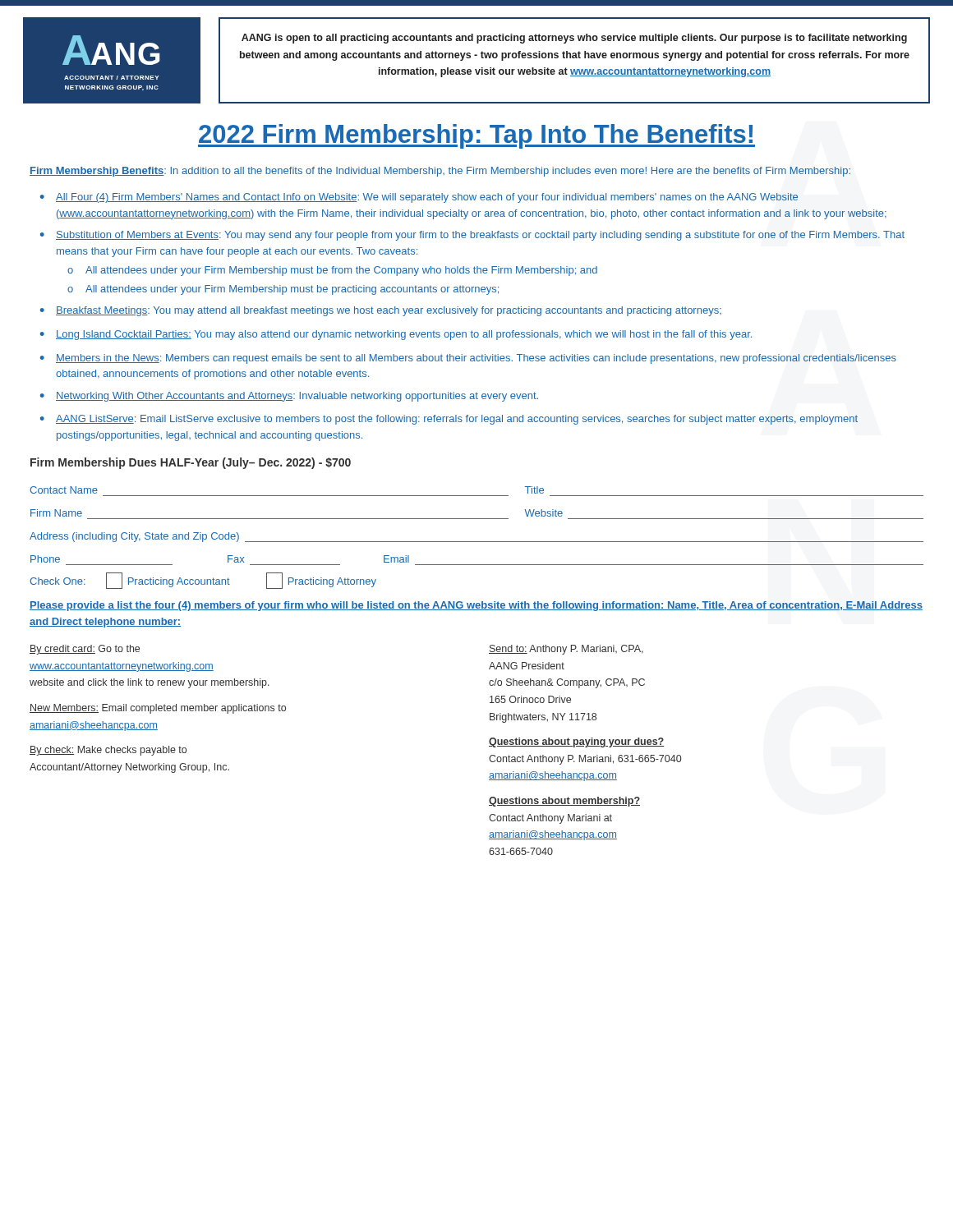Locate the block of text that opens with "• AANG ListServe: Email ListServe exclusive to members"
Viewport: 953px width, 1232px height.
tap(481, 427)
